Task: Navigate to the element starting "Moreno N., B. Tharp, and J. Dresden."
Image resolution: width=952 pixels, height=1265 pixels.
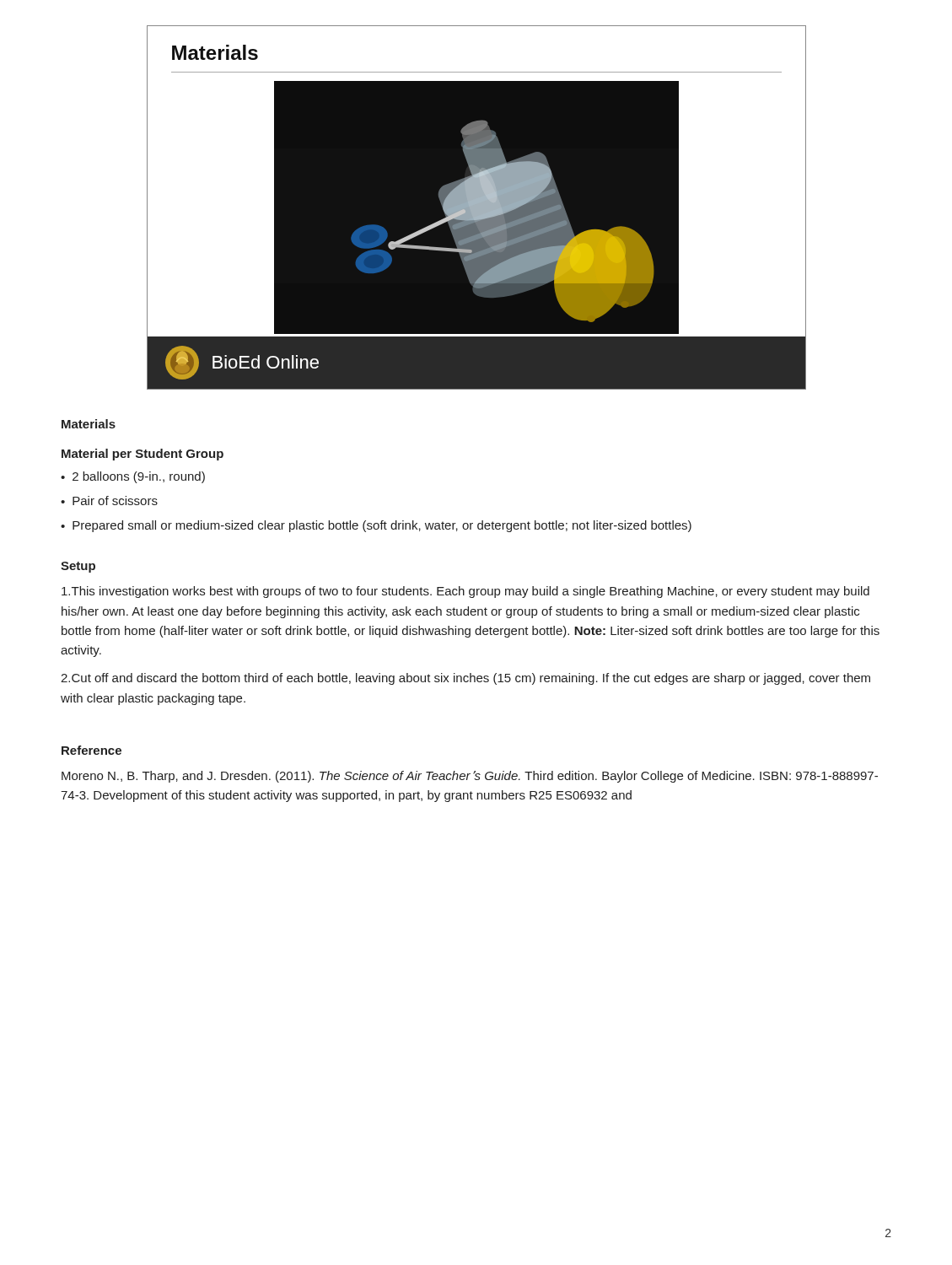Action: click(x=470, y=785)
